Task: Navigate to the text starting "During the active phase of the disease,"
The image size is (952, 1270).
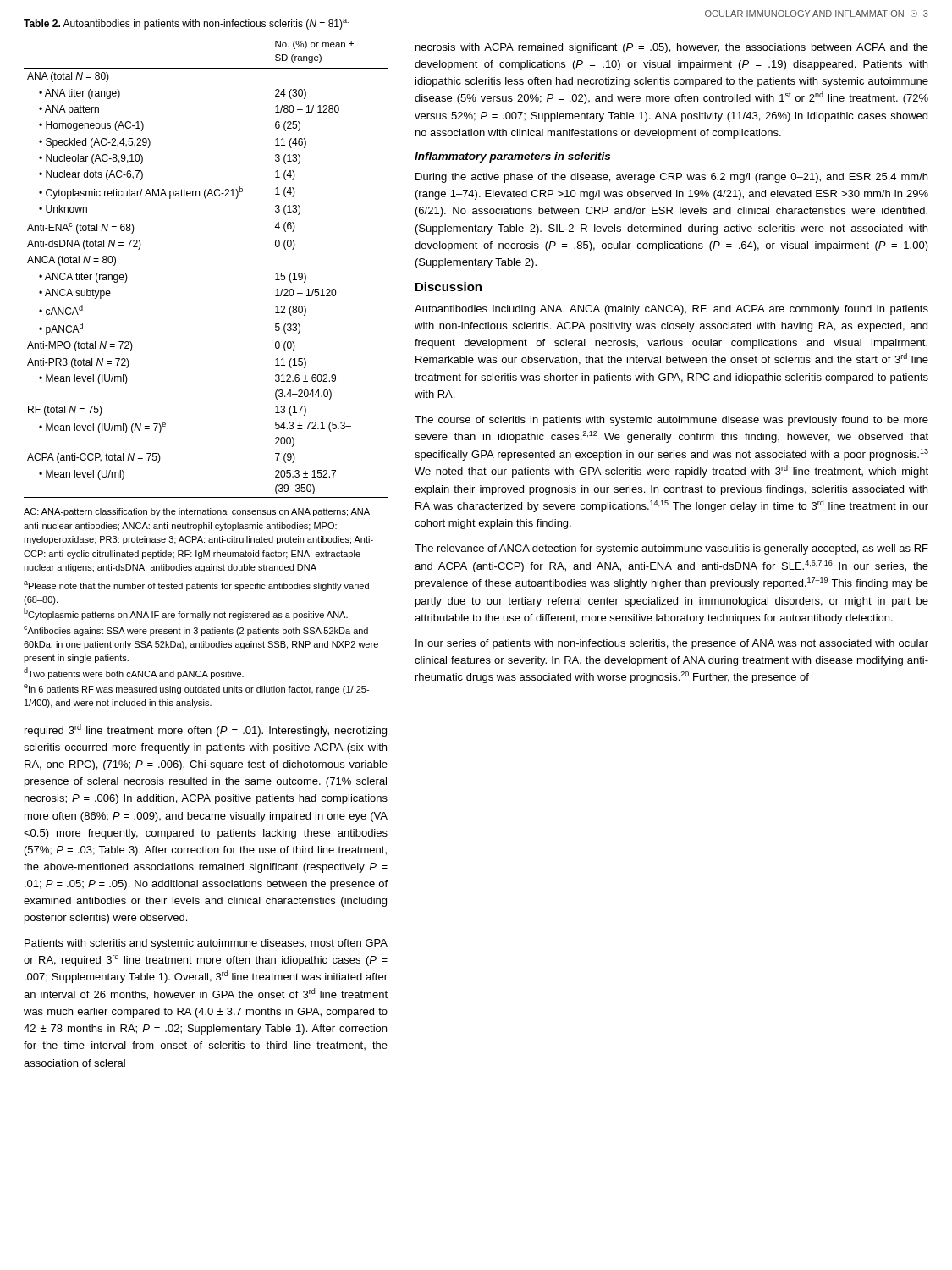Action: click(x=671, y=220)
